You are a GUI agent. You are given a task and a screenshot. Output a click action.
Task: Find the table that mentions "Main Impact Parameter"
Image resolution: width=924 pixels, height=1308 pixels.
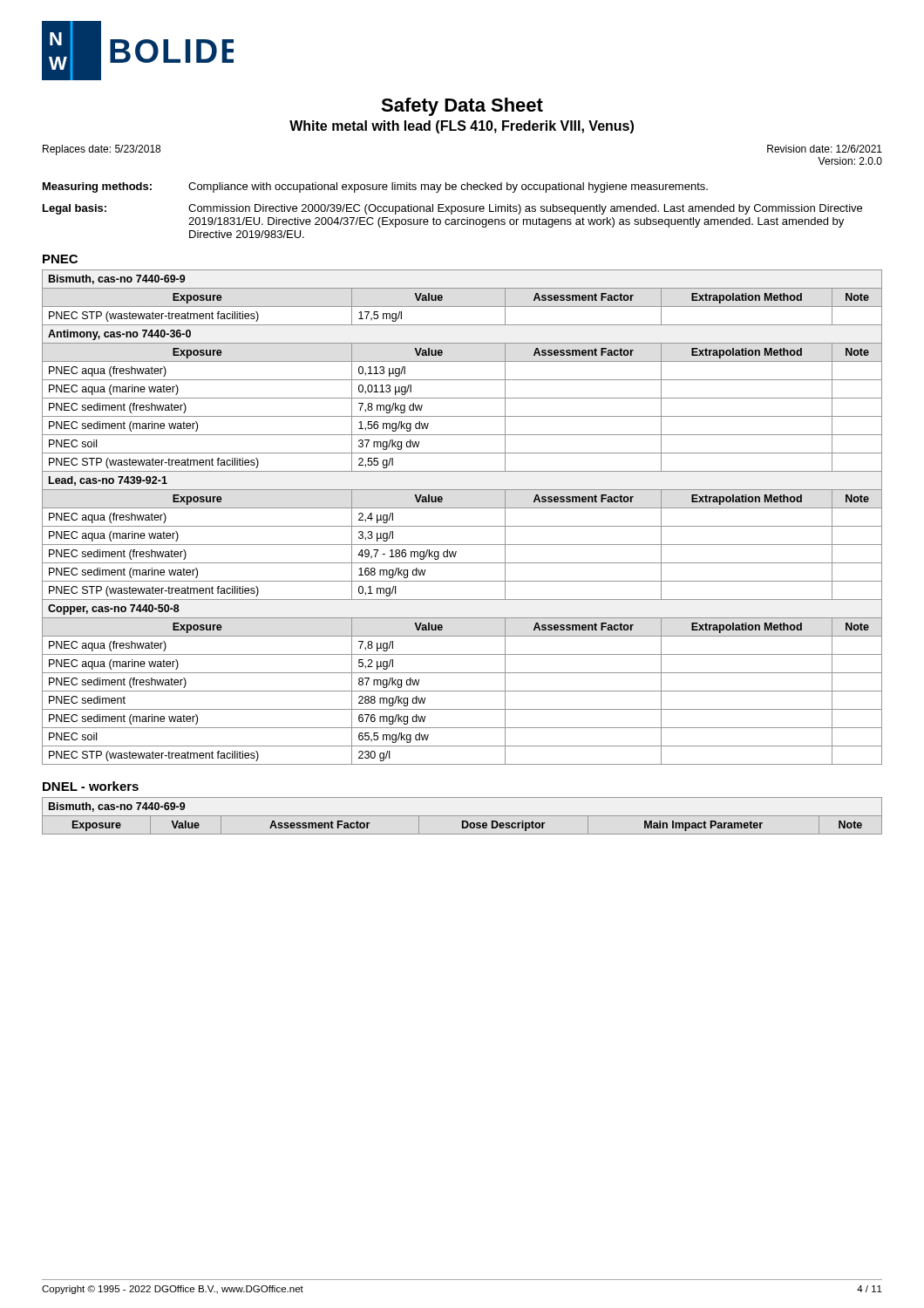(462, 816)
